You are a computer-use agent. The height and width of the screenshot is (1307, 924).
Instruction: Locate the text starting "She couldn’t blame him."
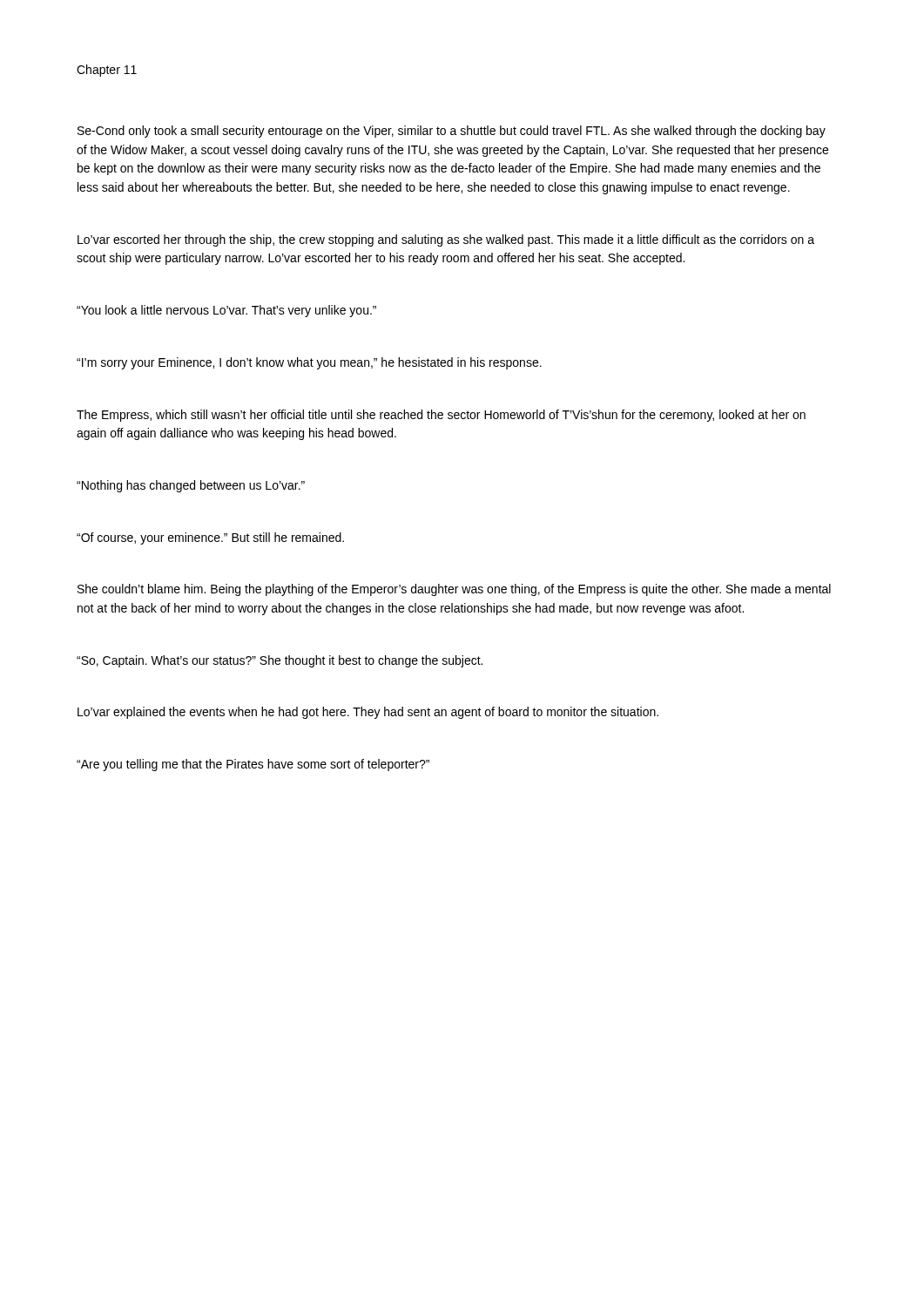coord(454,599)
